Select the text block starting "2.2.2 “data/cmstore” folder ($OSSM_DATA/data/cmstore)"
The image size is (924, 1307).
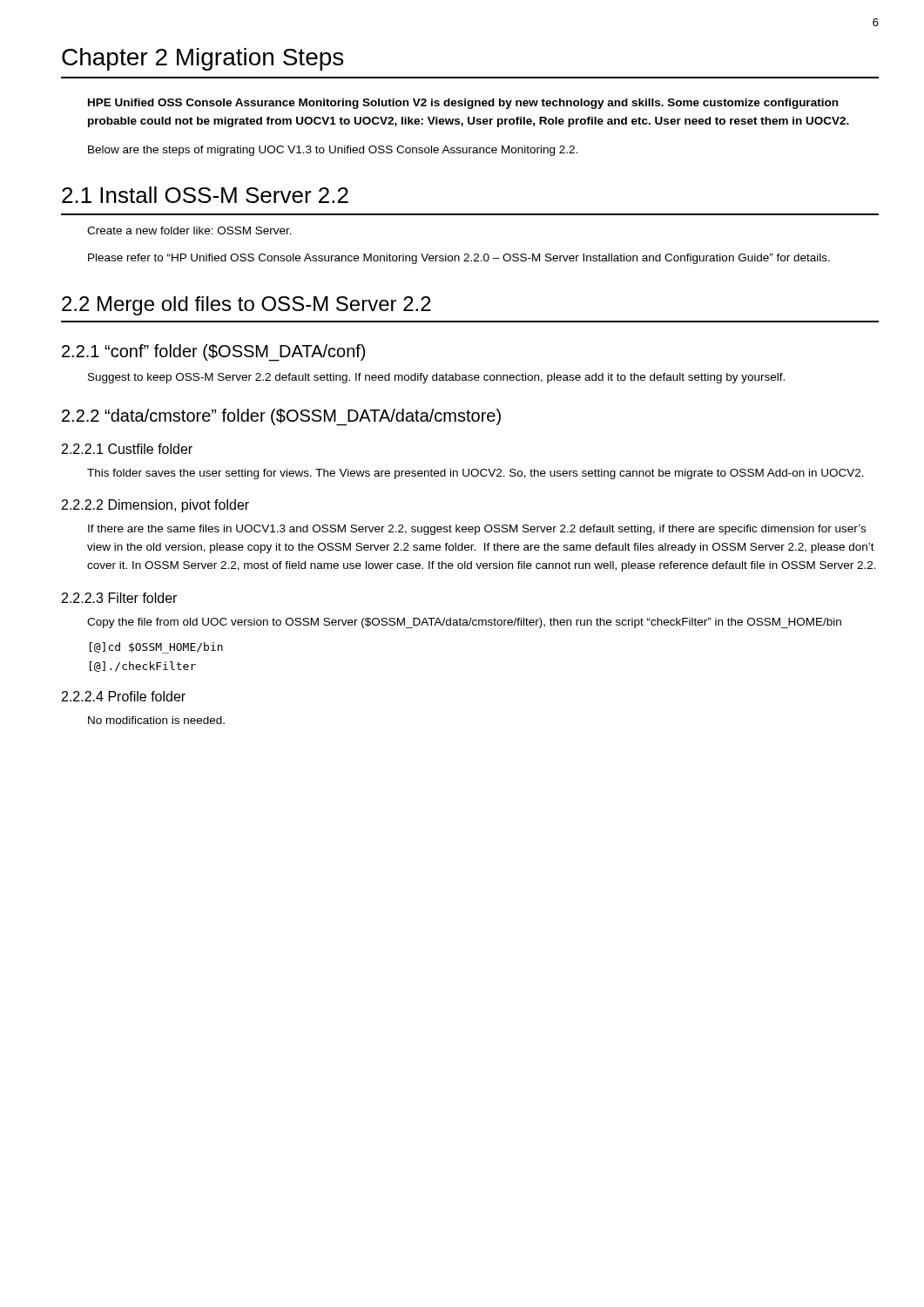[x=470, y=416]
